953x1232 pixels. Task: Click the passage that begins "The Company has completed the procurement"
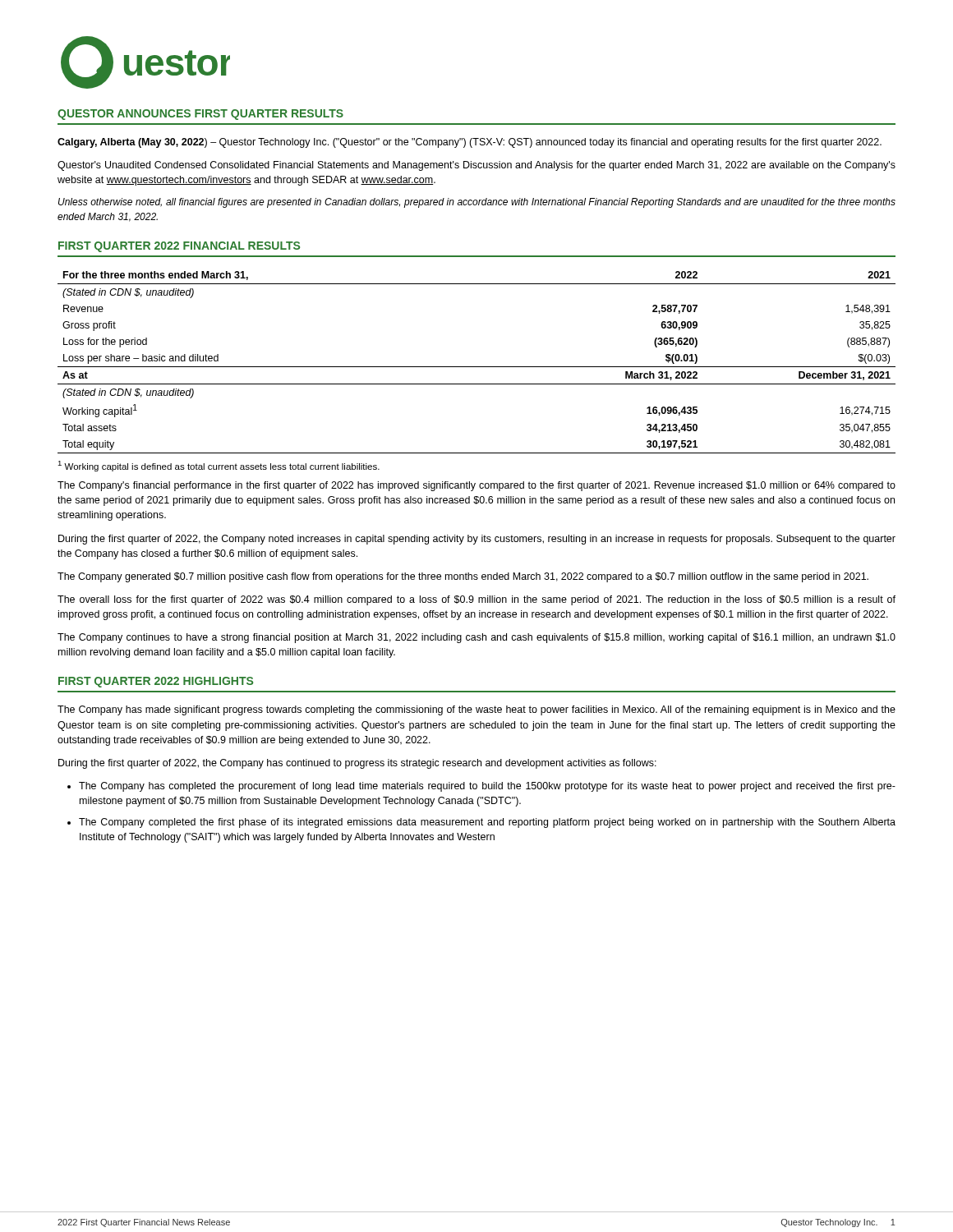point(487,793)
